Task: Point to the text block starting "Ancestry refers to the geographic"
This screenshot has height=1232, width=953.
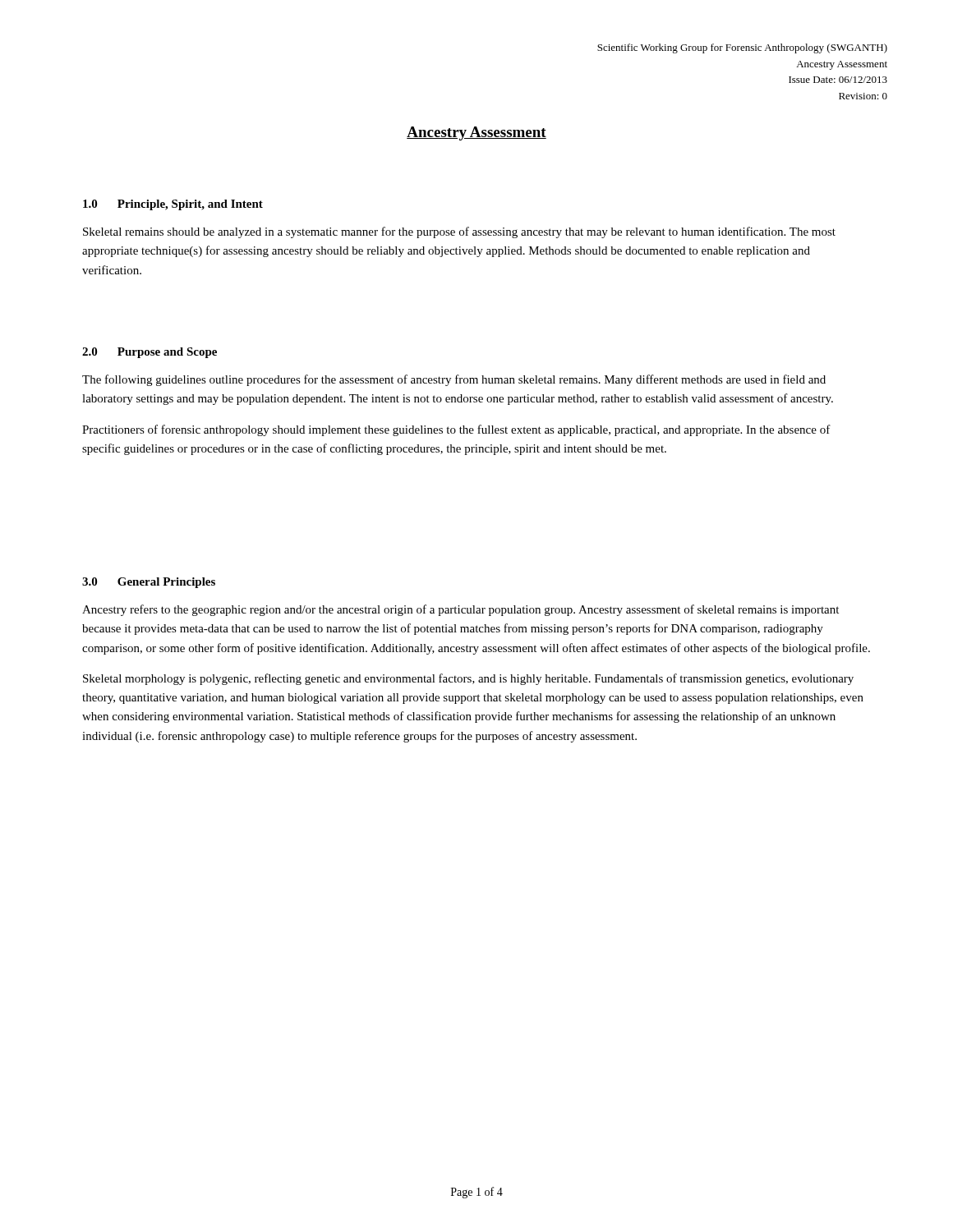Action: point(476,629)
